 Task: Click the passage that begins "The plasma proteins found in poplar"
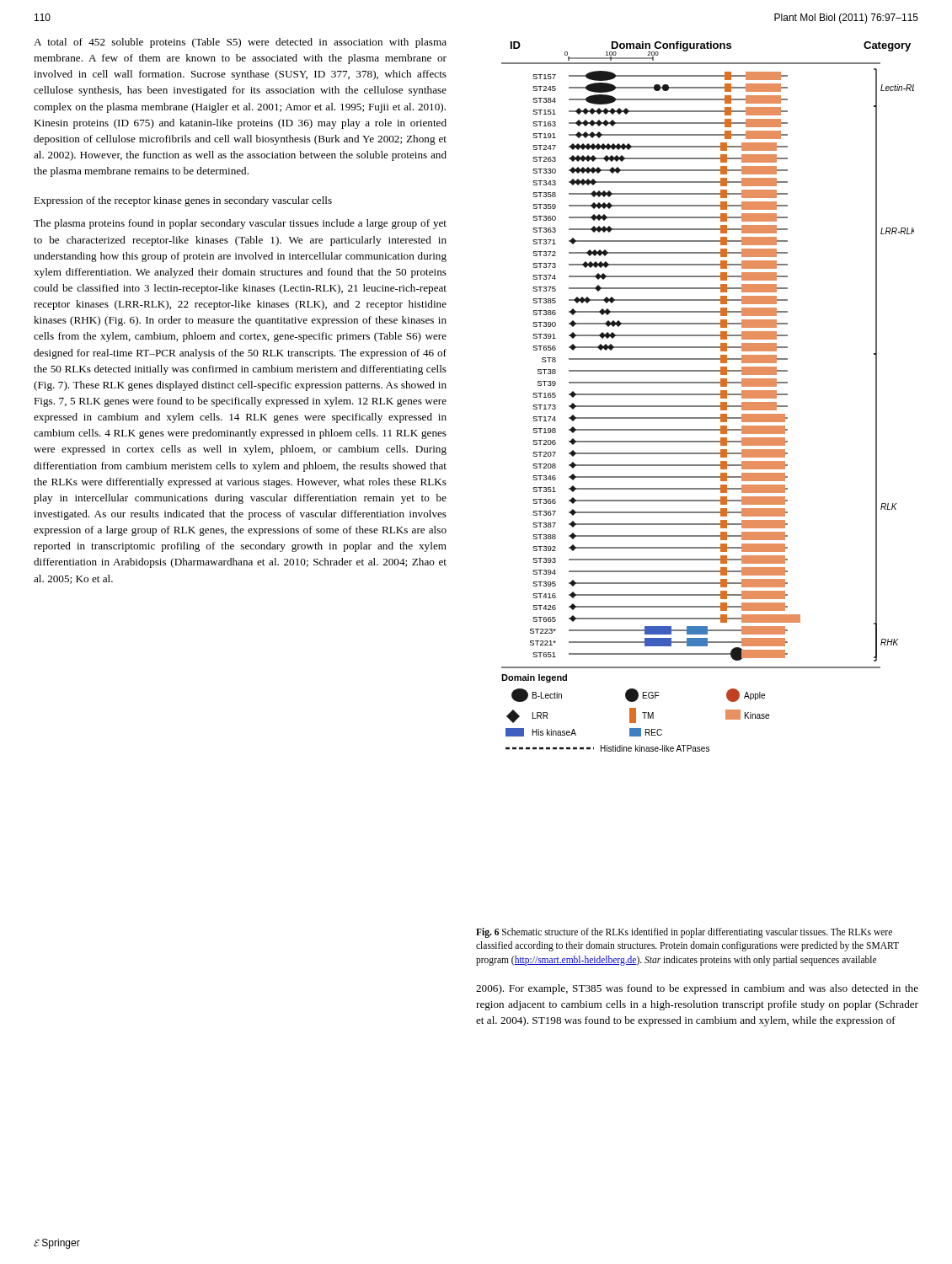point(240,401)
